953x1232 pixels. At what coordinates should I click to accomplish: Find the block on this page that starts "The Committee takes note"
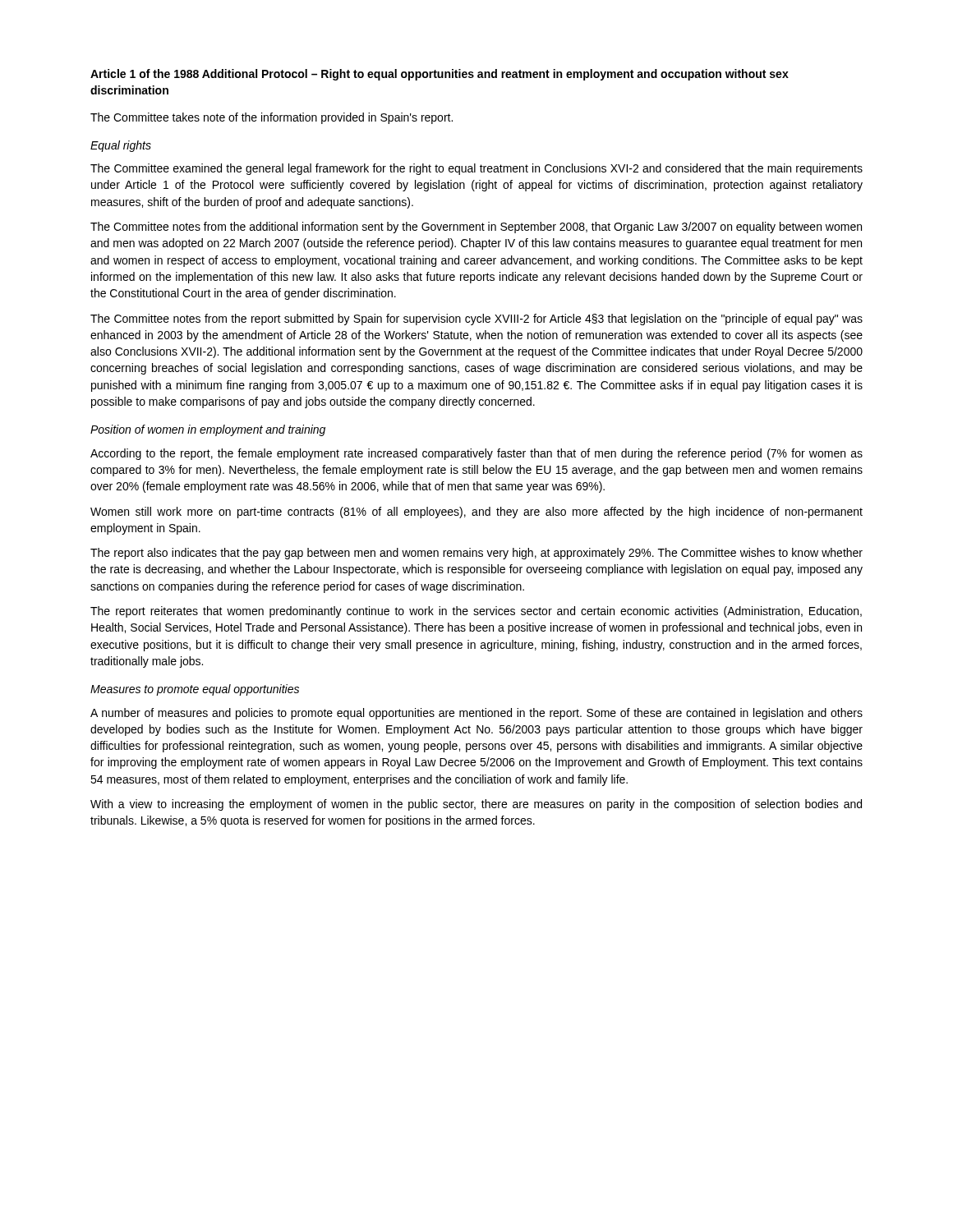coord(272,118)
